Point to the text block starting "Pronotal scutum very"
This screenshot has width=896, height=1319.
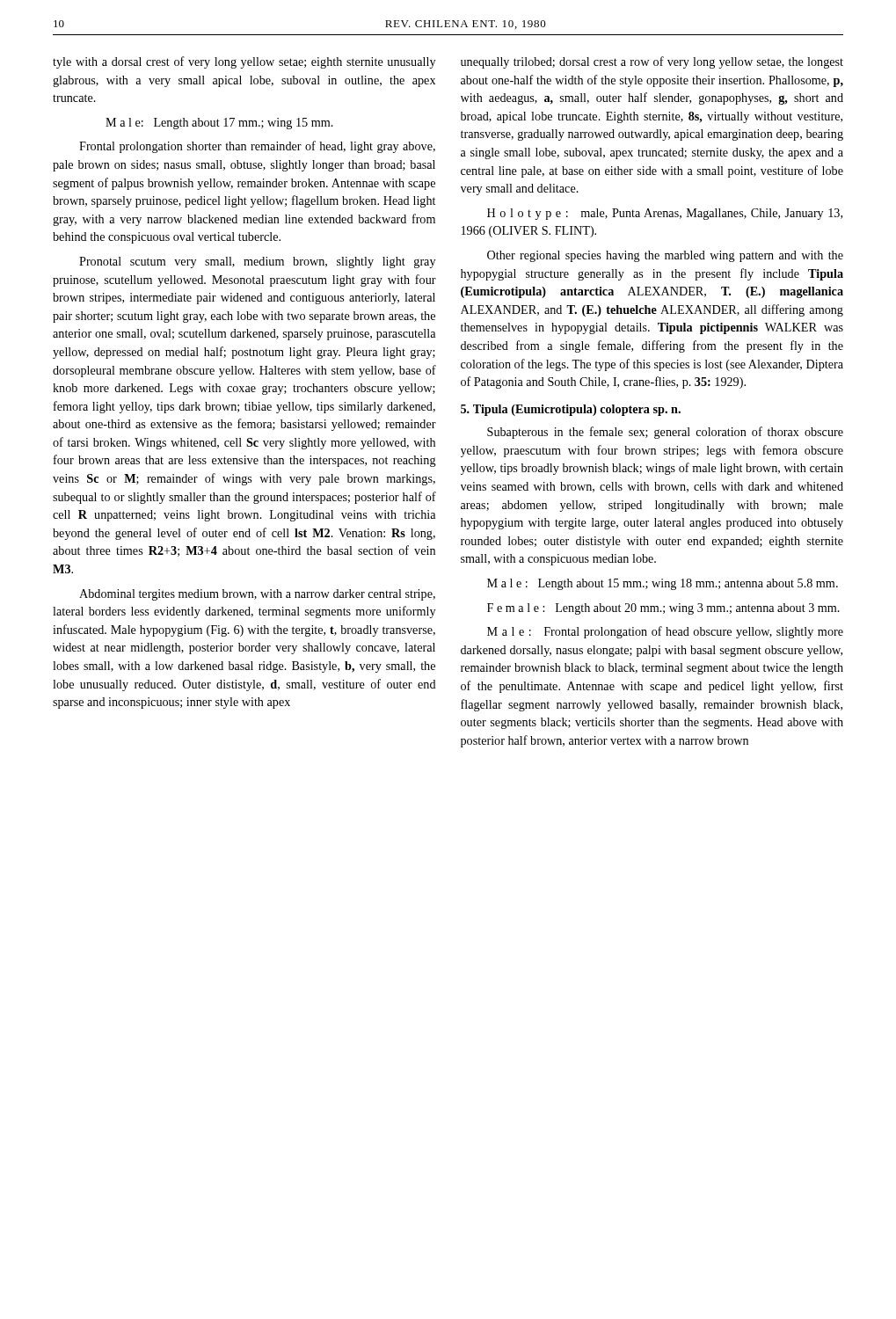pyautogui.click(x=244, y=415)
